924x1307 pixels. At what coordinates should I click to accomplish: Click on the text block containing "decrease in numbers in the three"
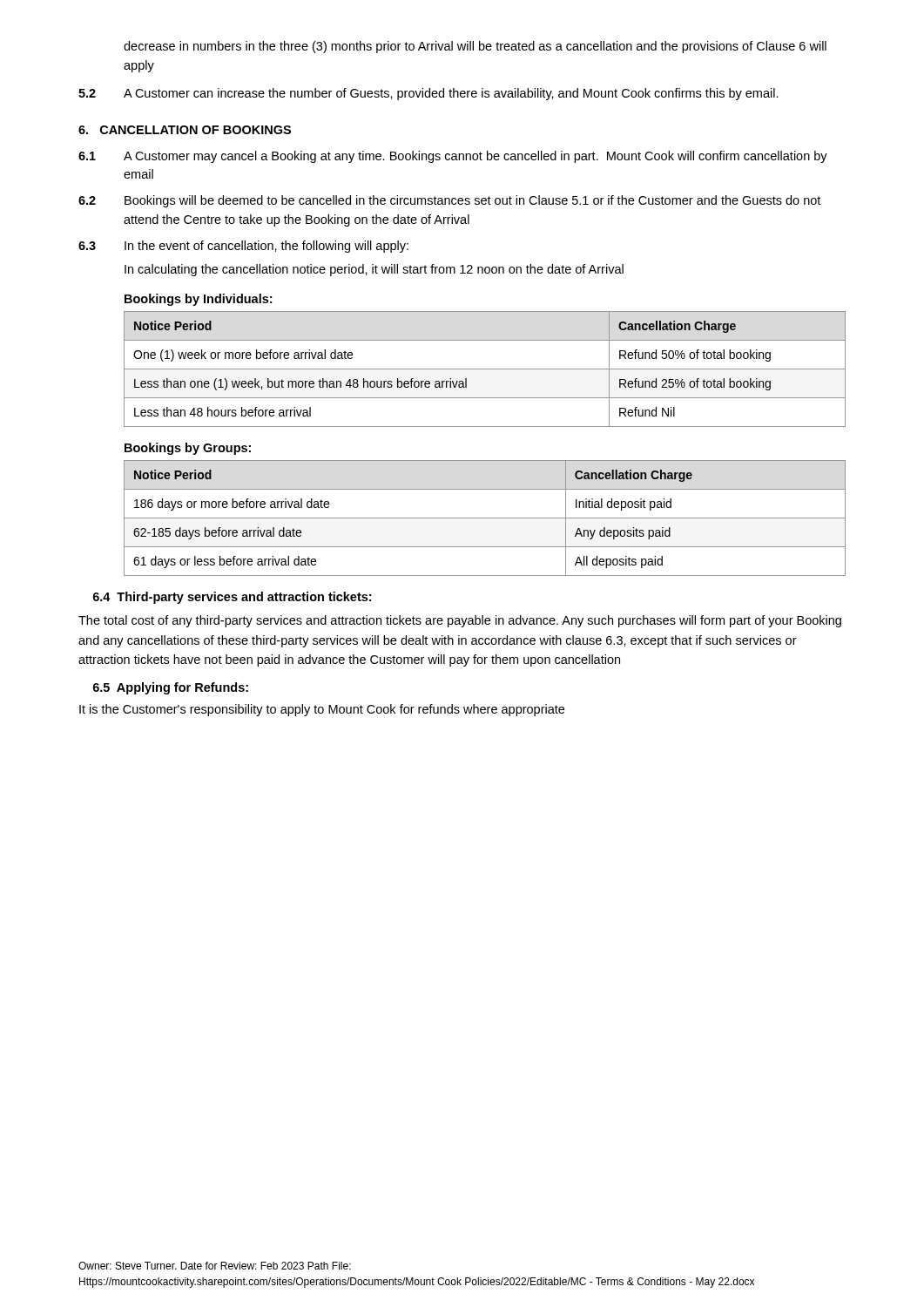(475, 56)
